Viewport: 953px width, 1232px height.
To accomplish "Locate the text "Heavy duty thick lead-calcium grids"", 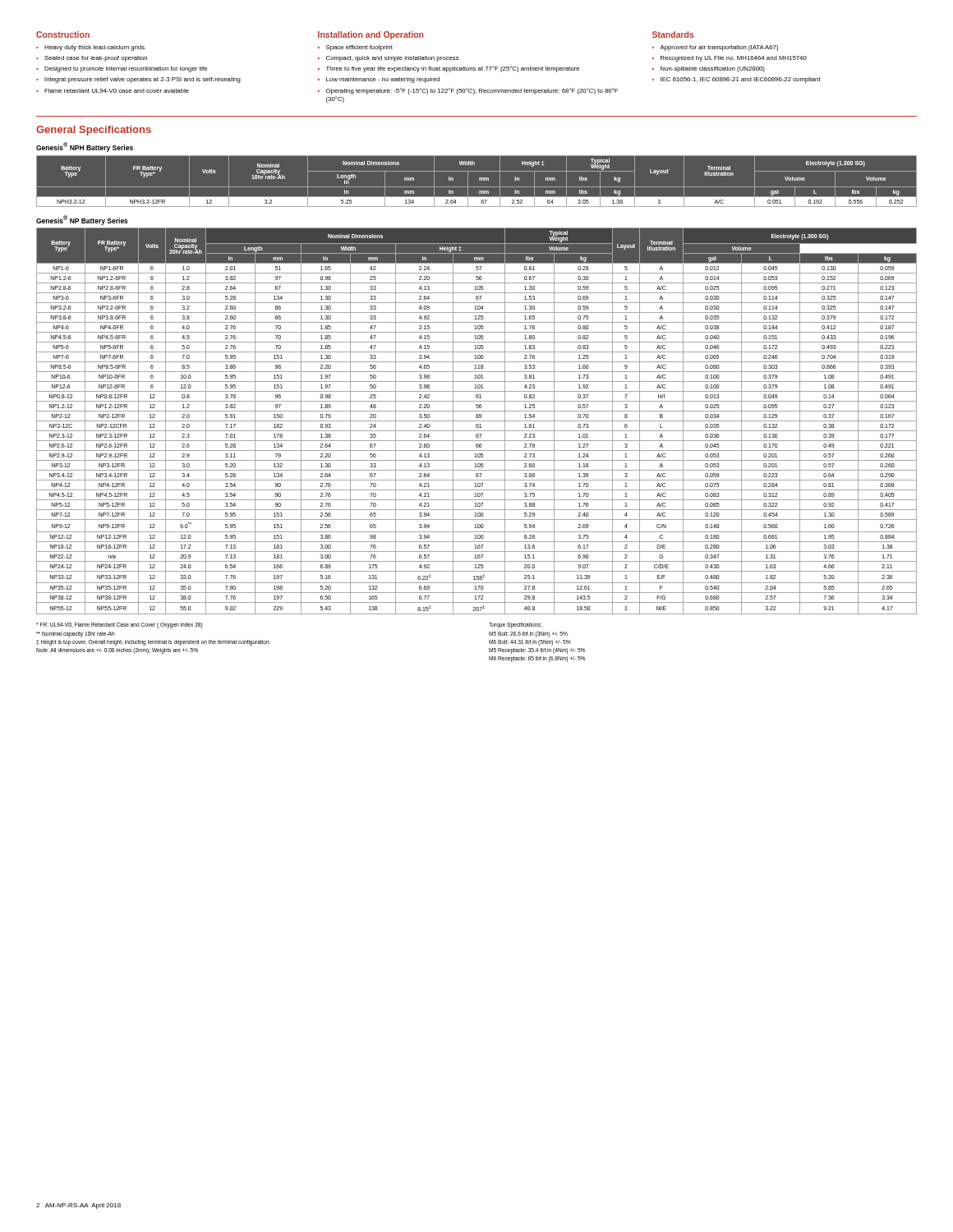I will [x=95, y=47].
